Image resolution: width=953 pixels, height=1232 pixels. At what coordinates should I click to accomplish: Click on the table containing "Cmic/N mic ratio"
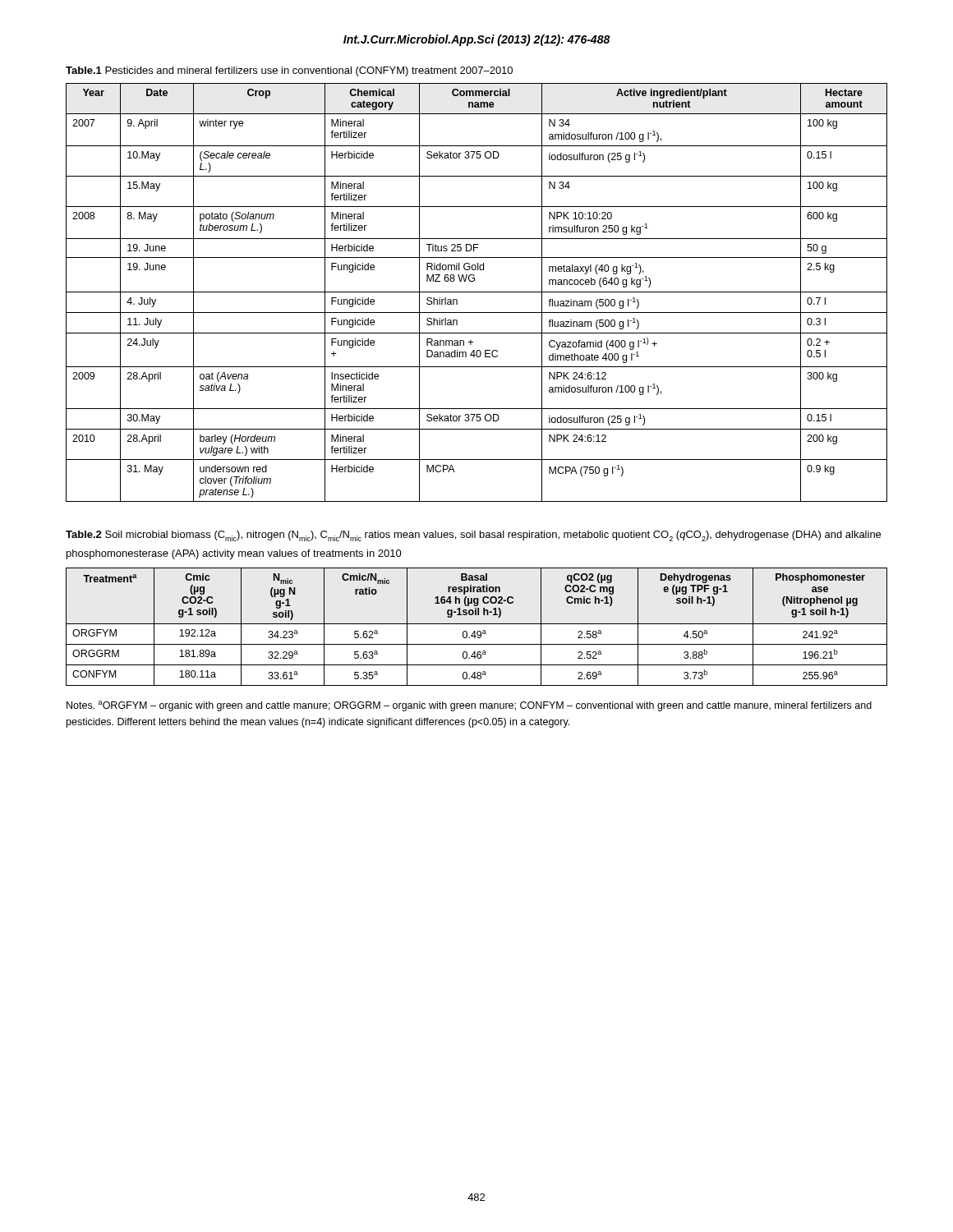(x=476, y=627)
